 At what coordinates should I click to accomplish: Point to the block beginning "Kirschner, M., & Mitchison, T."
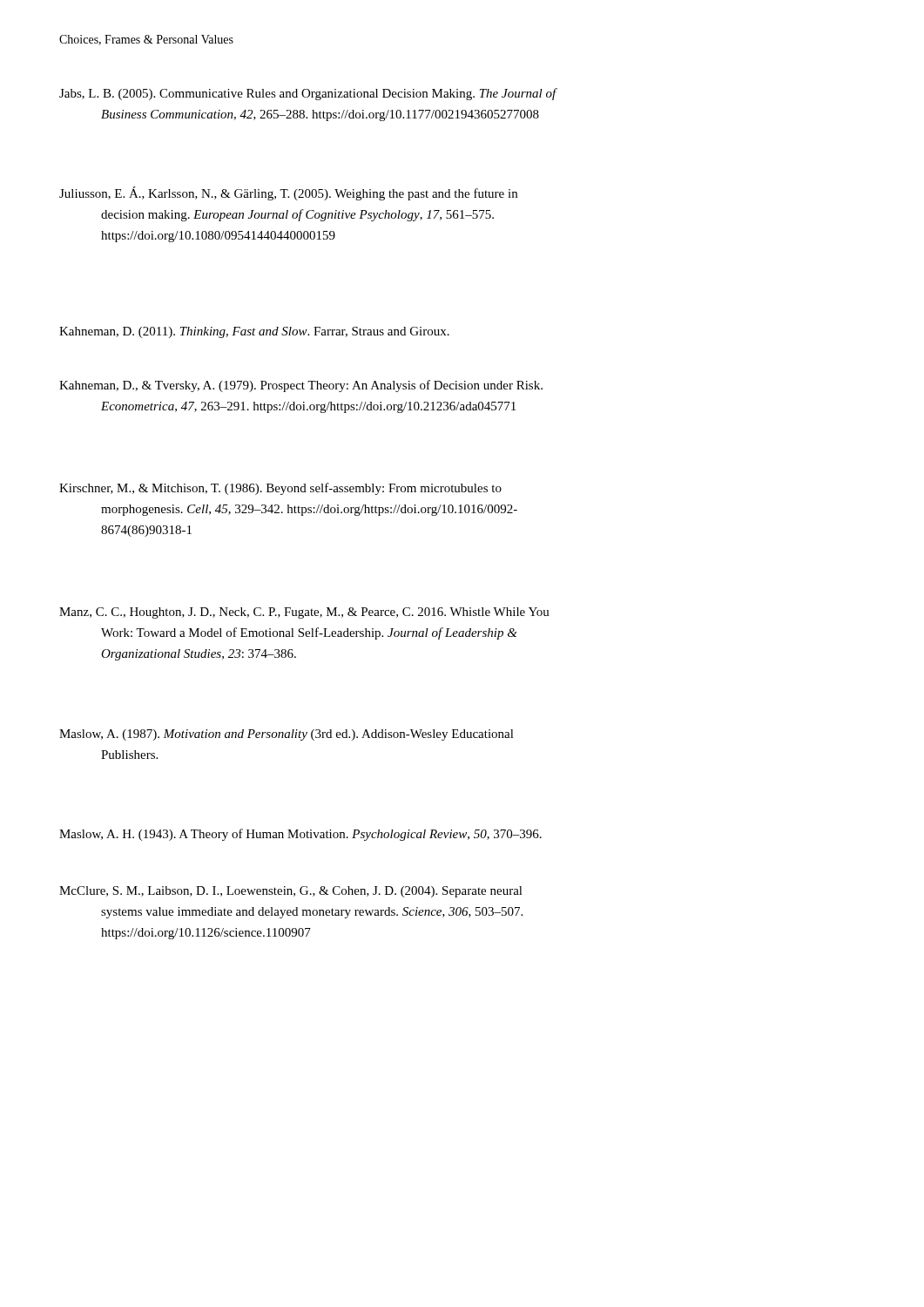[452, 511]
